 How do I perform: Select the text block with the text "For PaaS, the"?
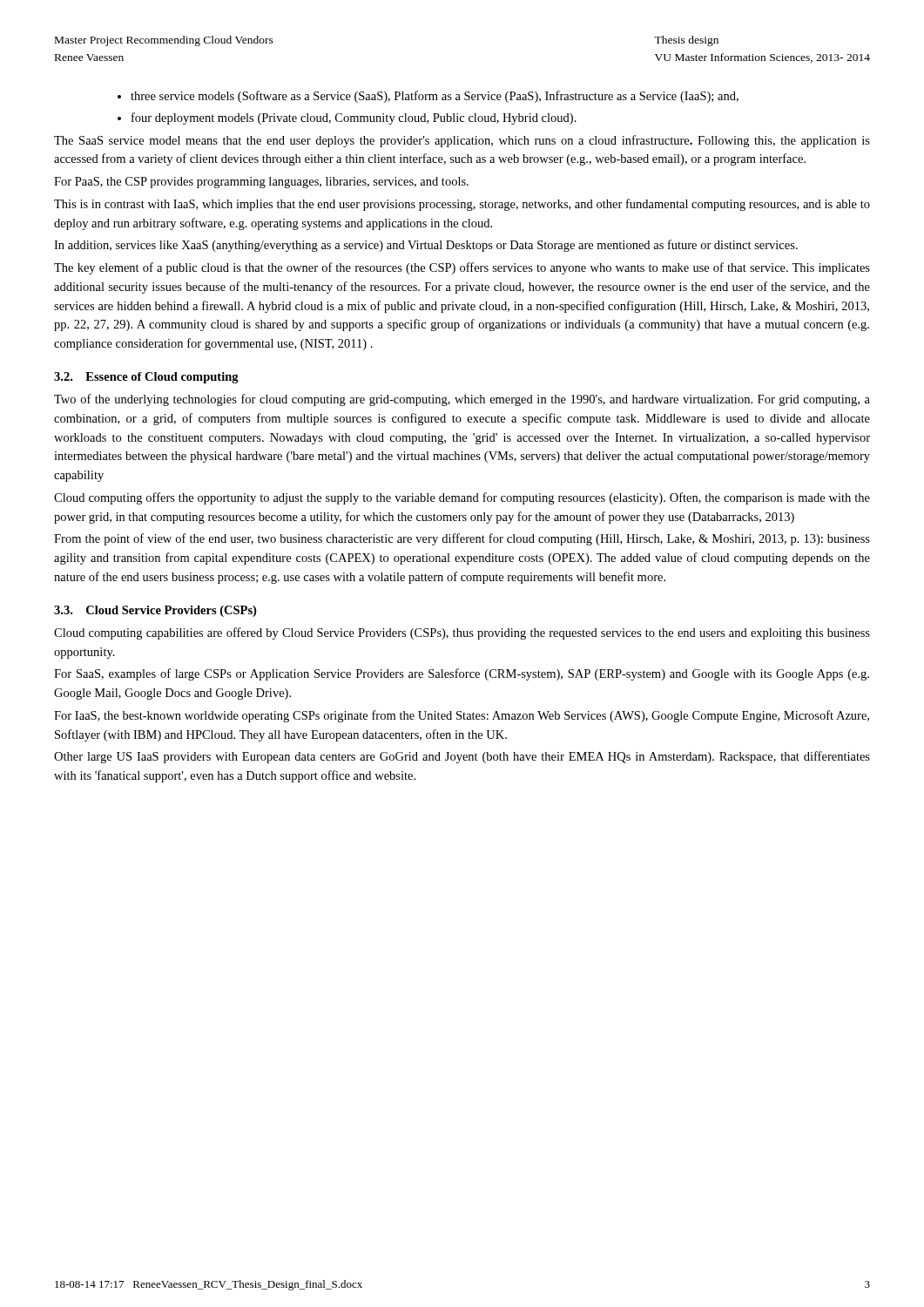click(x=262, y=181)
